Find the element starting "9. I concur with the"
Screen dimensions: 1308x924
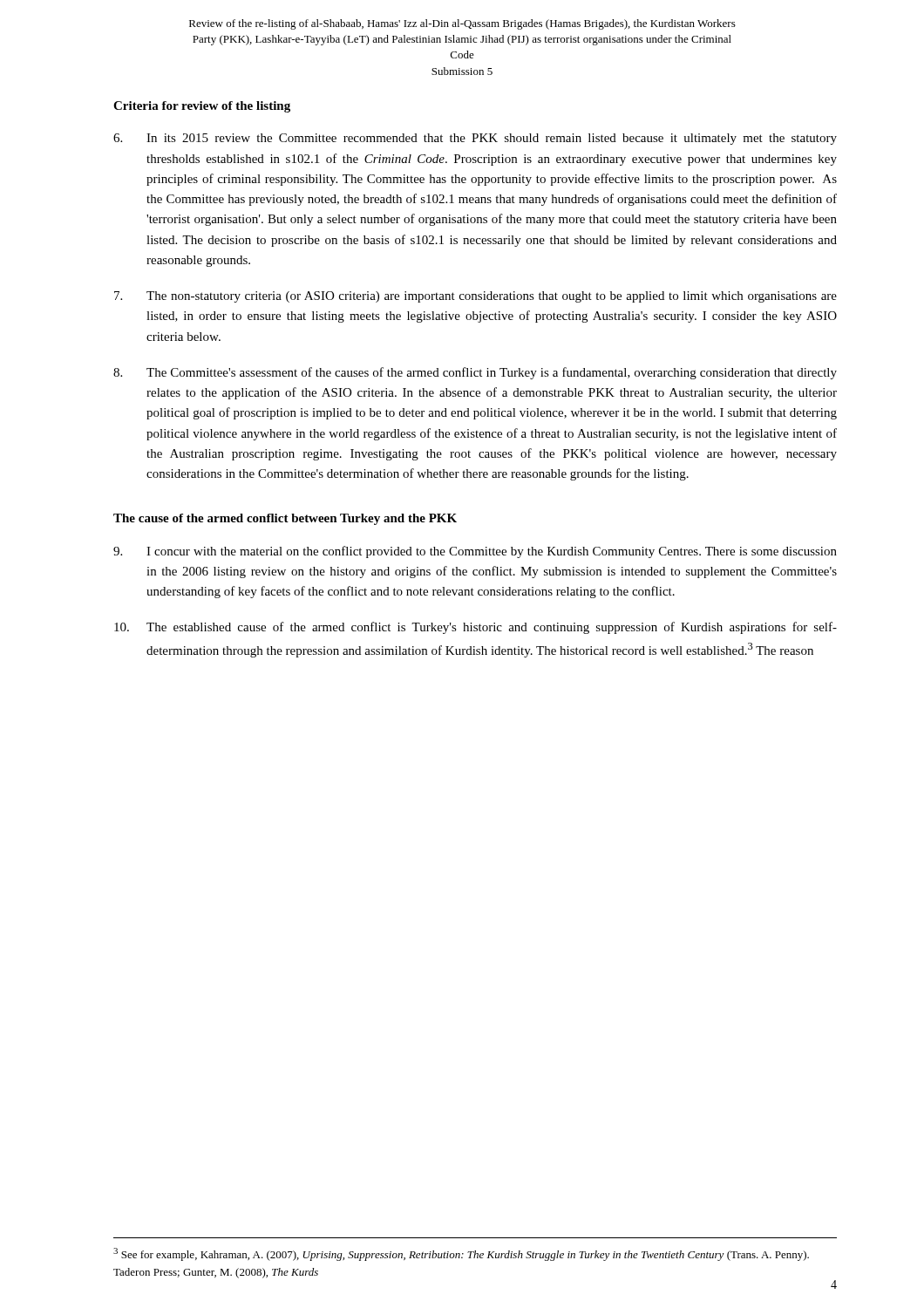click(475, 572)
